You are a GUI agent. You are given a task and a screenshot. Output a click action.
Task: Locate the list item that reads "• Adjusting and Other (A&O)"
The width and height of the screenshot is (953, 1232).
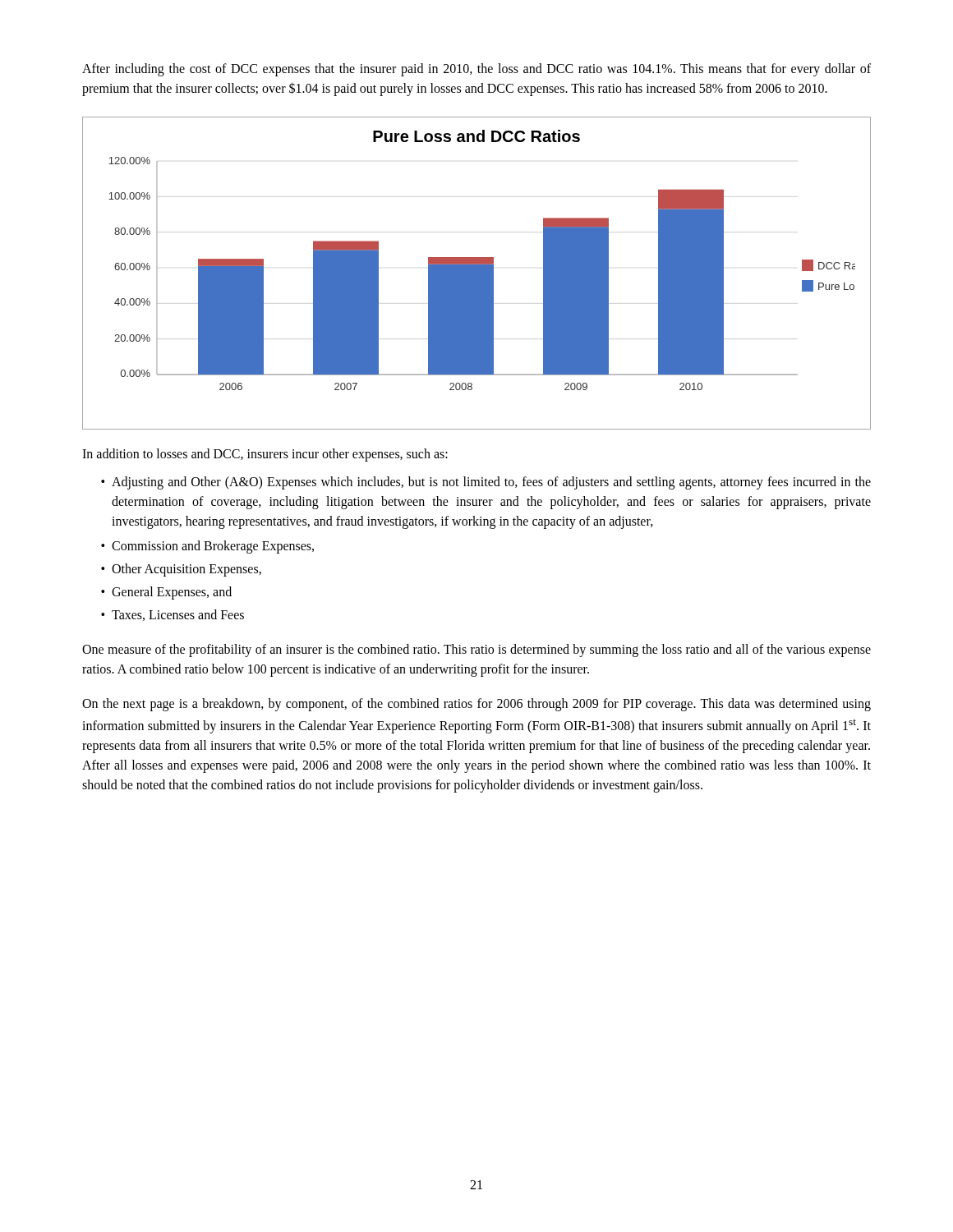[x=476, y=502]
